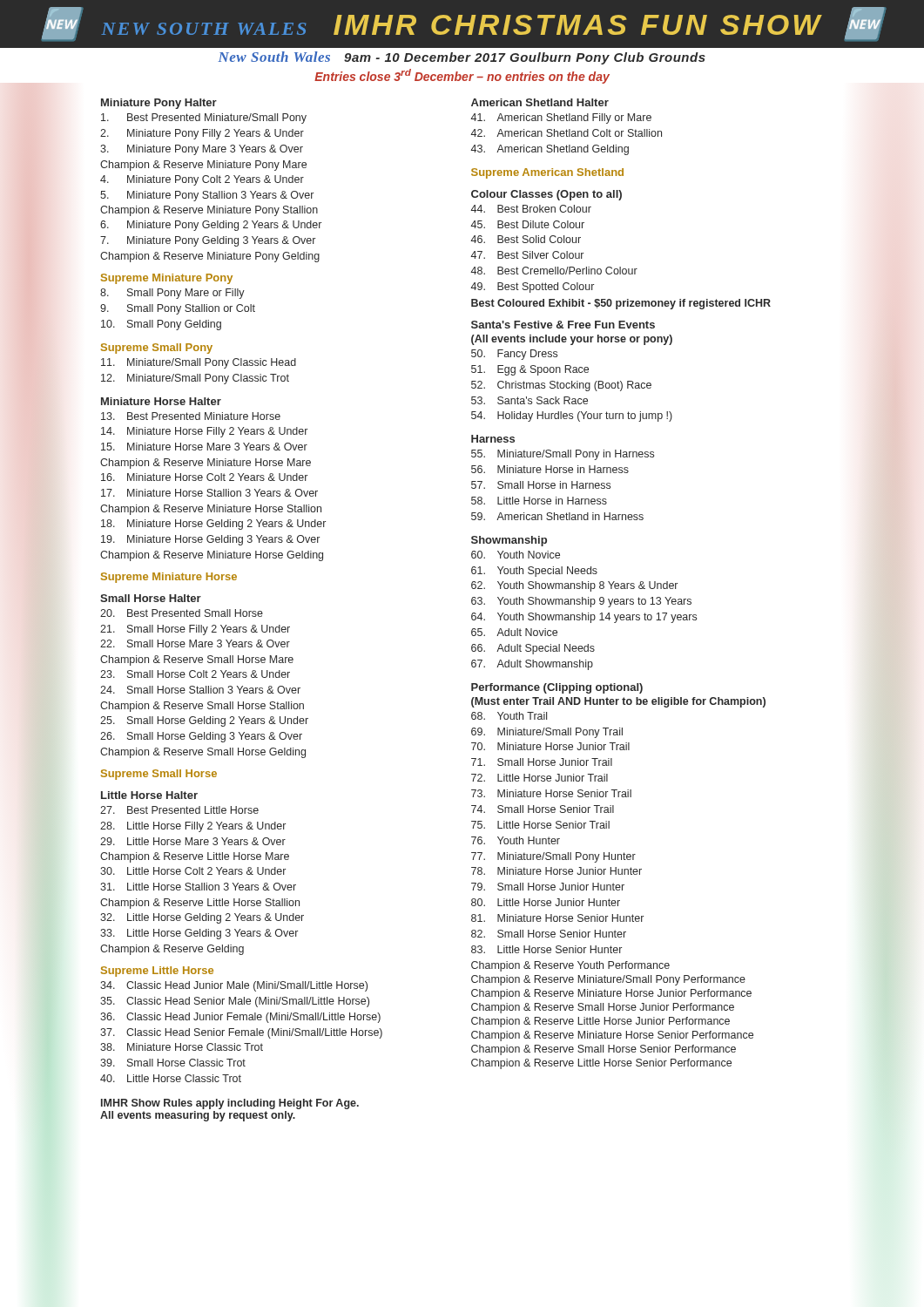
Task: Point to the text starting "(Must enter Trail AND Hunter to be"
Action: tap(618, 701)
